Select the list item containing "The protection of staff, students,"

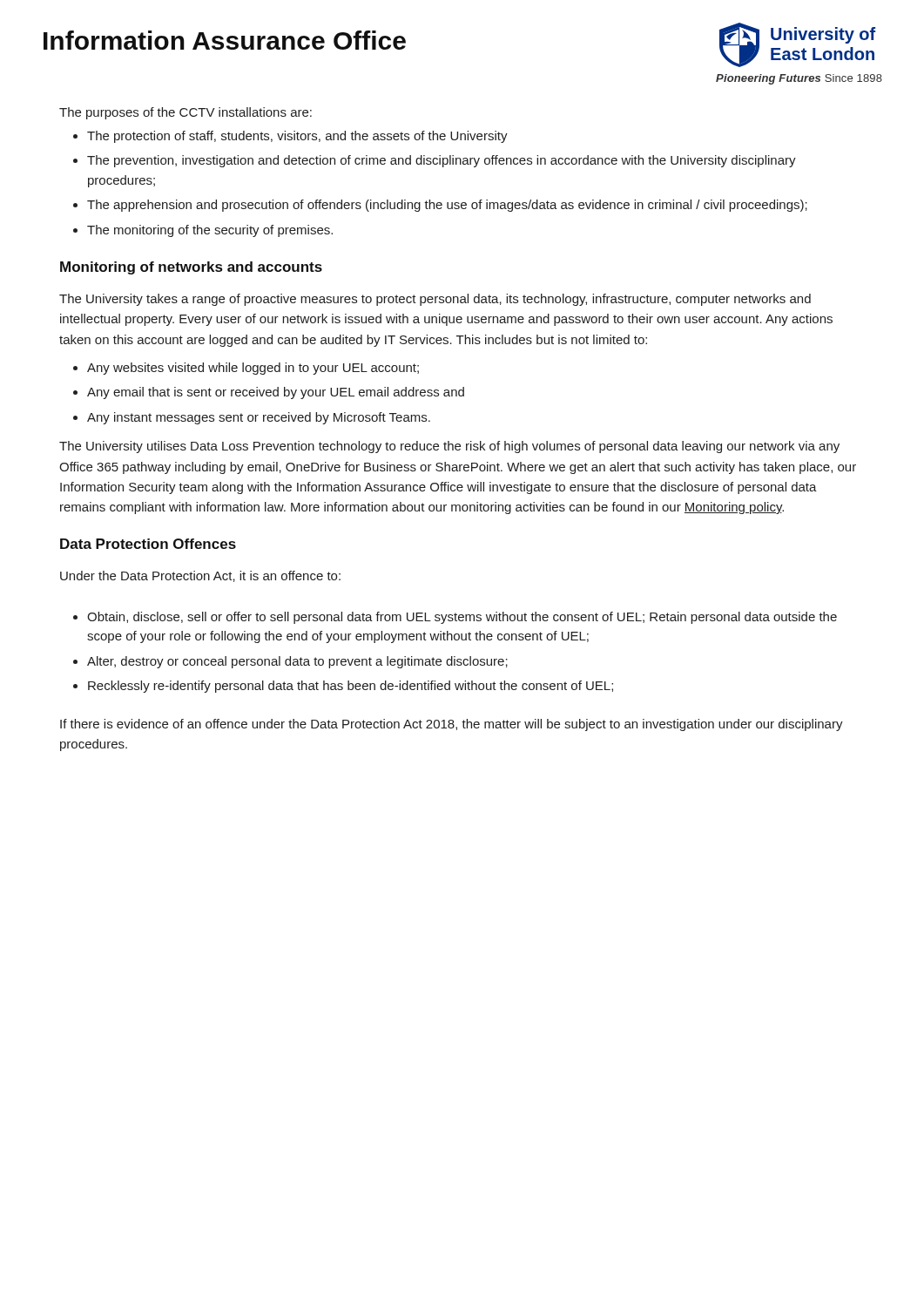tap(297, 135)
